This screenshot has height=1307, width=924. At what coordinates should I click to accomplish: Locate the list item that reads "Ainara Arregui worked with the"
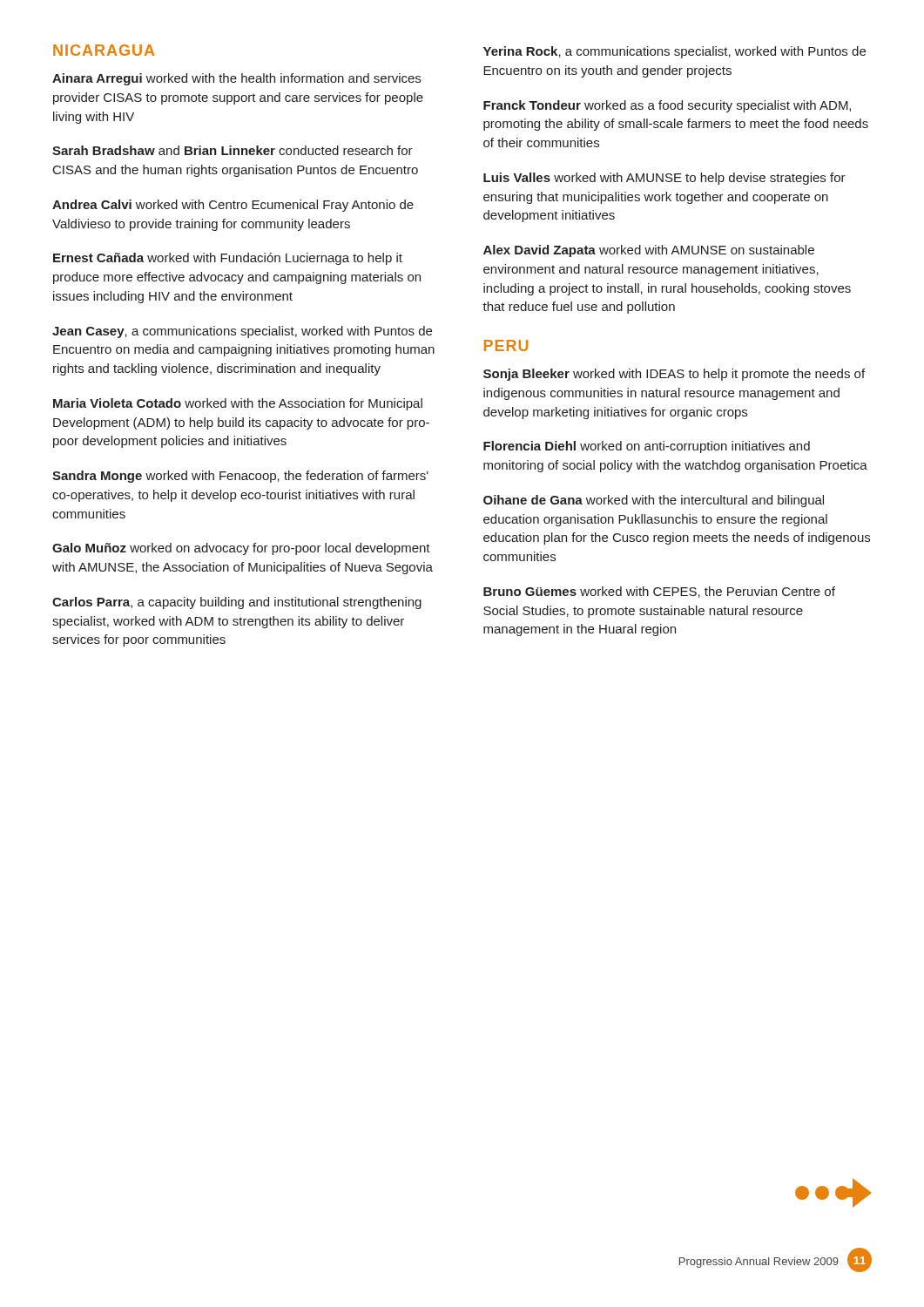[x=247, y=97]
